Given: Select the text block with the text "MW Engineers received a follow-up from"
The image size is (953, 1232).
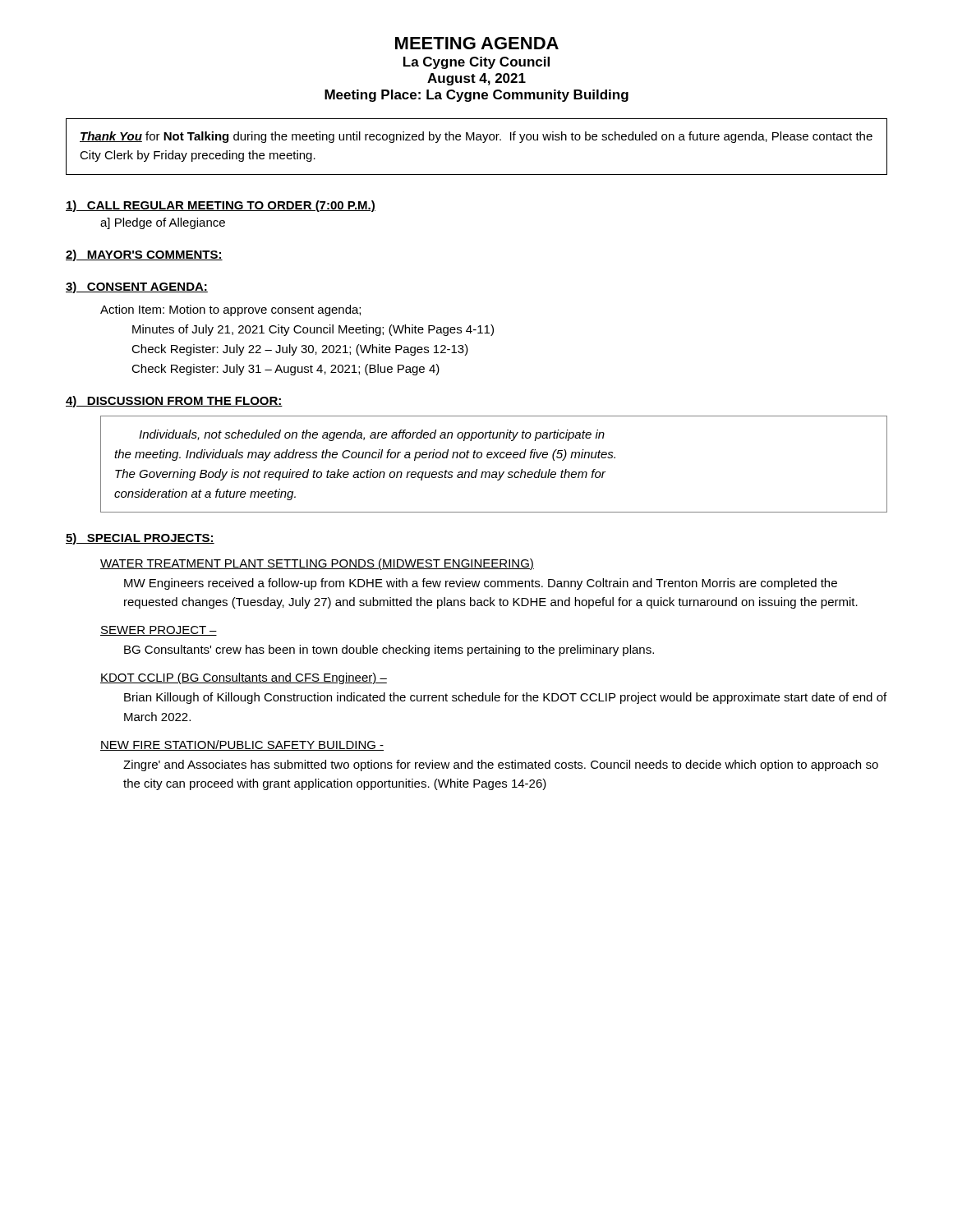Looking at the screenshot, I should 491,592.
